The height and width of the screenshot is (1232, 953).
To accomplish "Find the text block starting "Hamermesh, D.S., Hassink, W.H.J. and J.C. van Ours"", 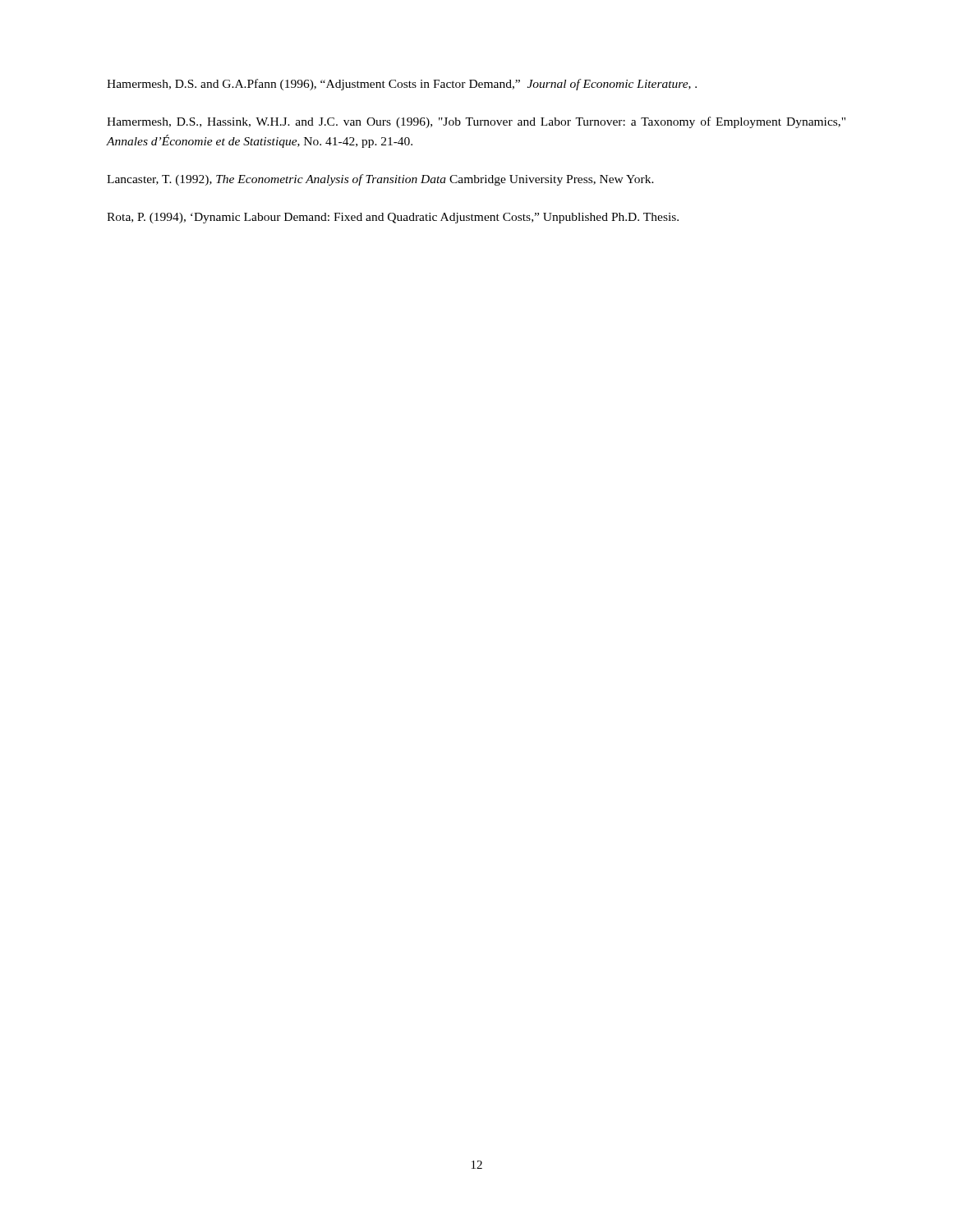I will [476, 131].
